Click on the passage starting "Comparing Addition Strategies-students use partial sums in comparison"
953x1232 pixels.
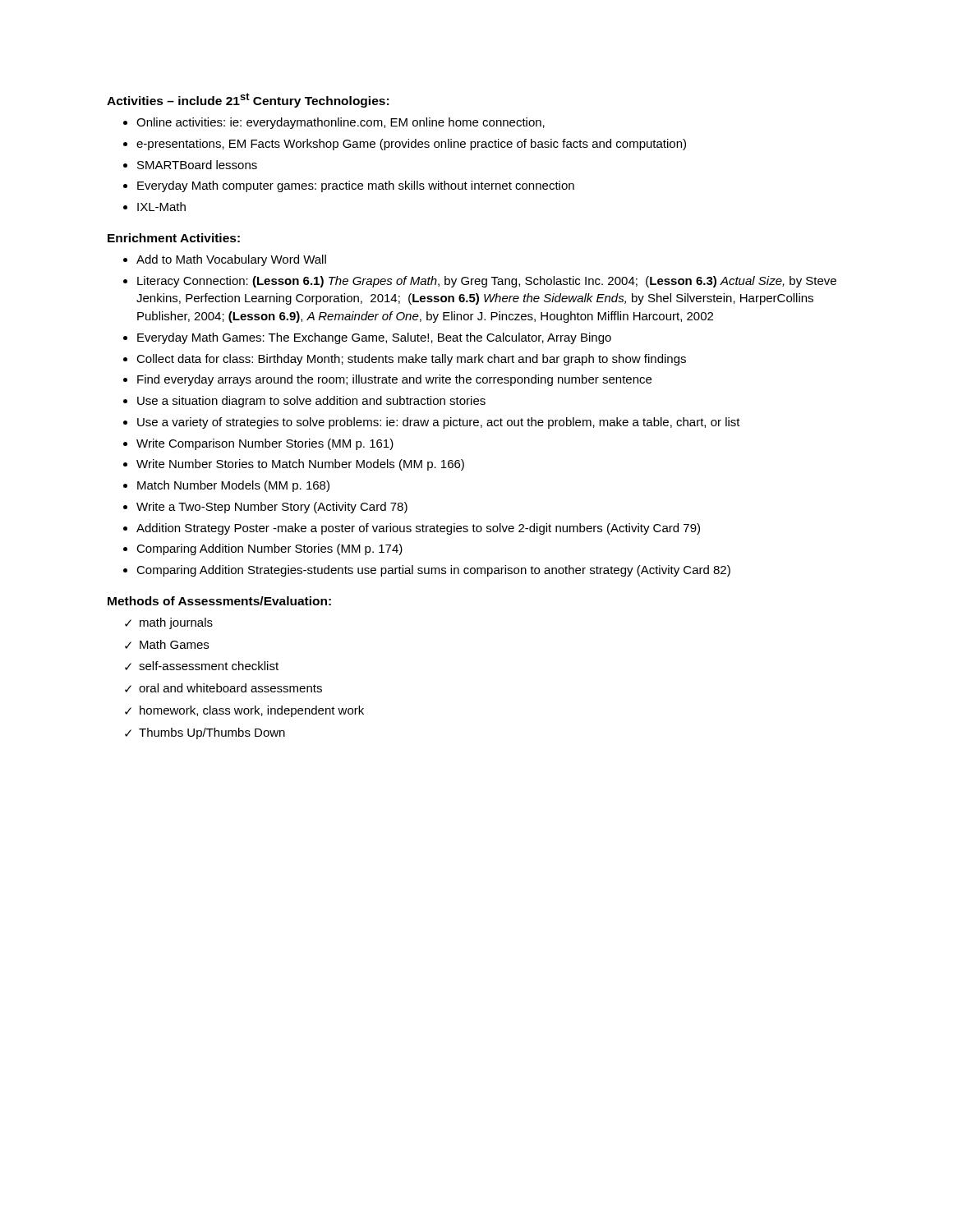pos(434,570)
